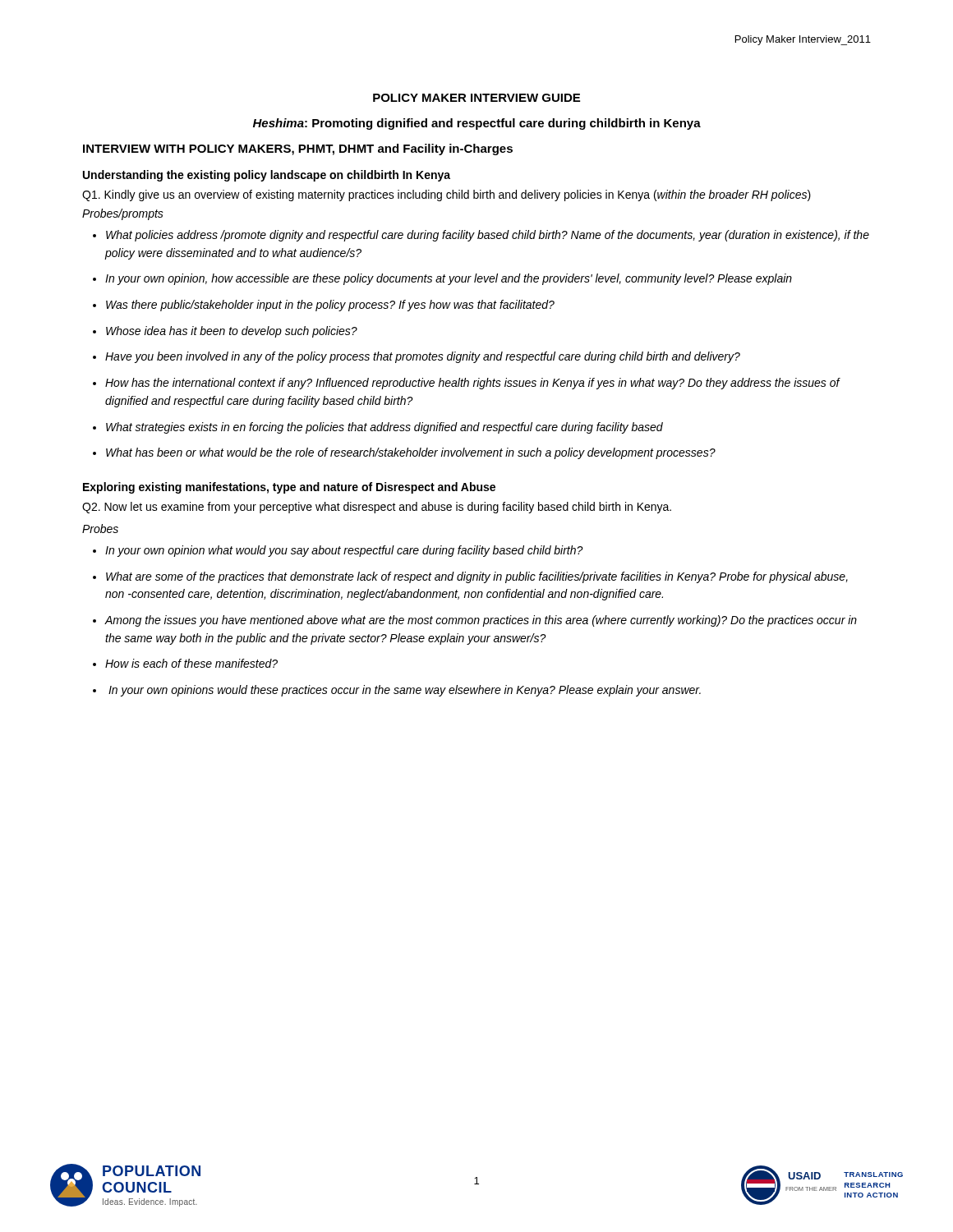Screen dimensions: 1232x953
Task: Click on the list item with the text "In your own opinion what would"
Action: (x=476, y=551)
